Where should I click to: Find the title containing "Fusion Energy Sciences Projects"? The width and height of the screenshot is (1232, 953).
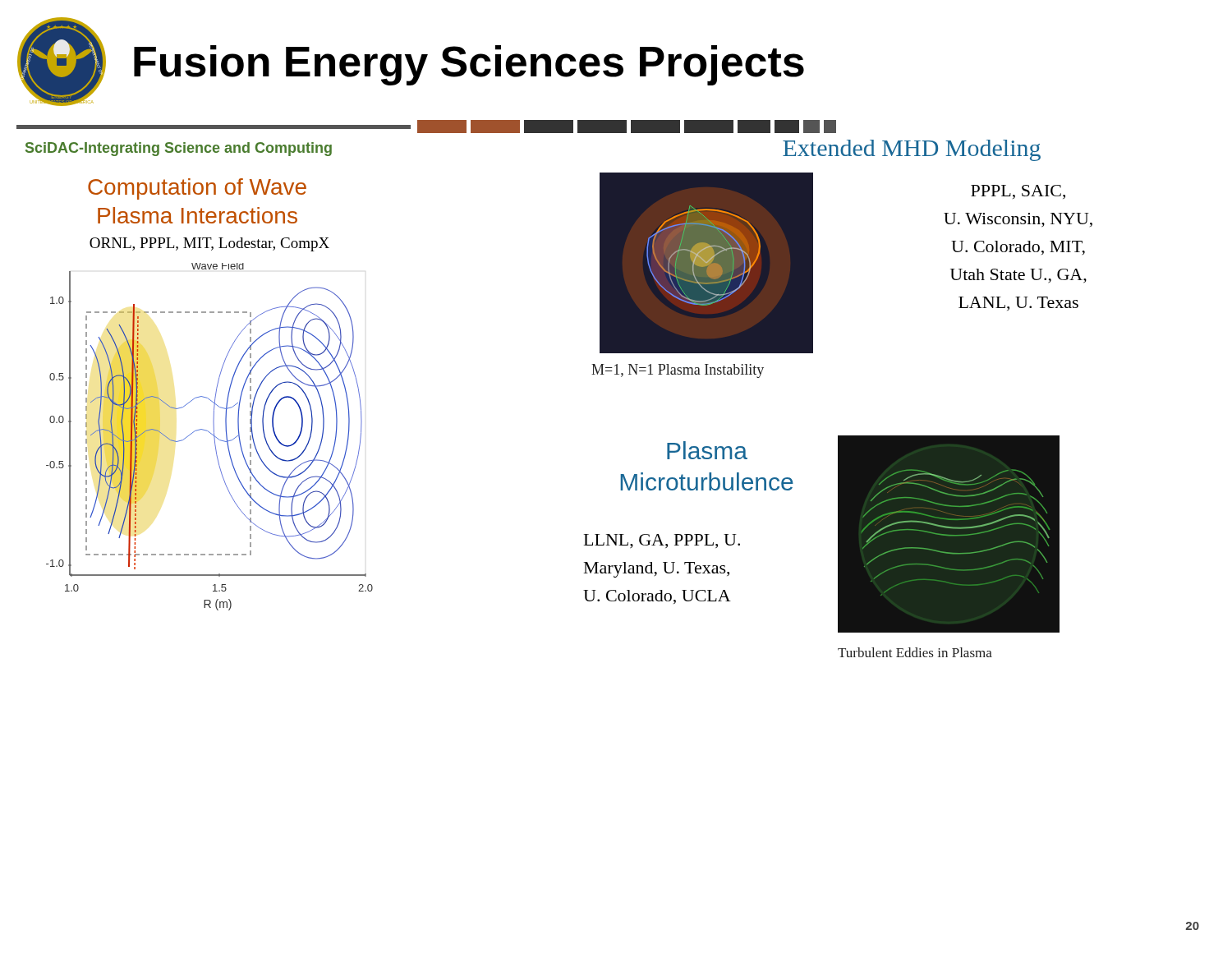pos(468,62)
